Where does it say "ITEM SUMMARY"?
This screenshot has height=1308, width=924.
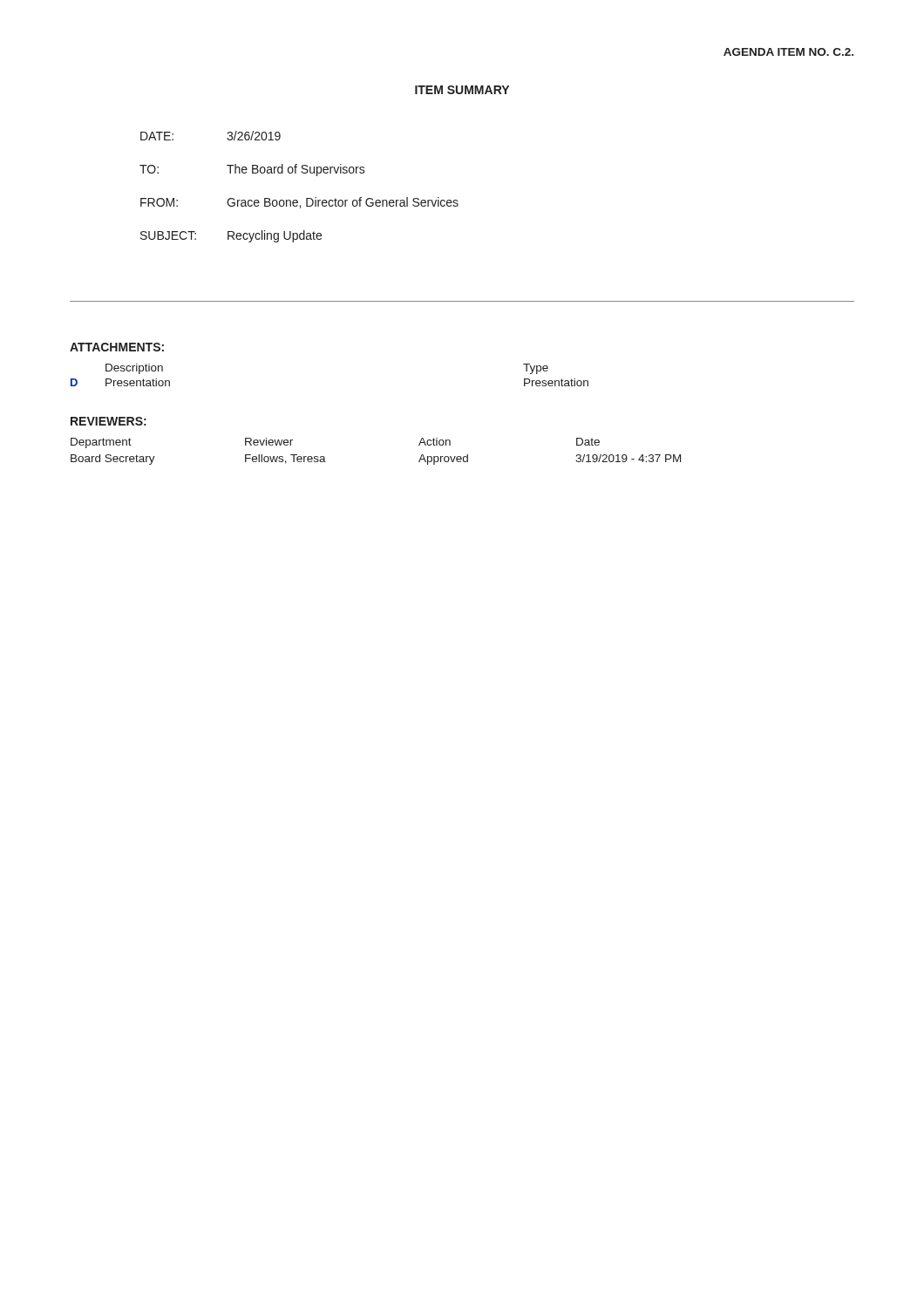click(462, 90)
